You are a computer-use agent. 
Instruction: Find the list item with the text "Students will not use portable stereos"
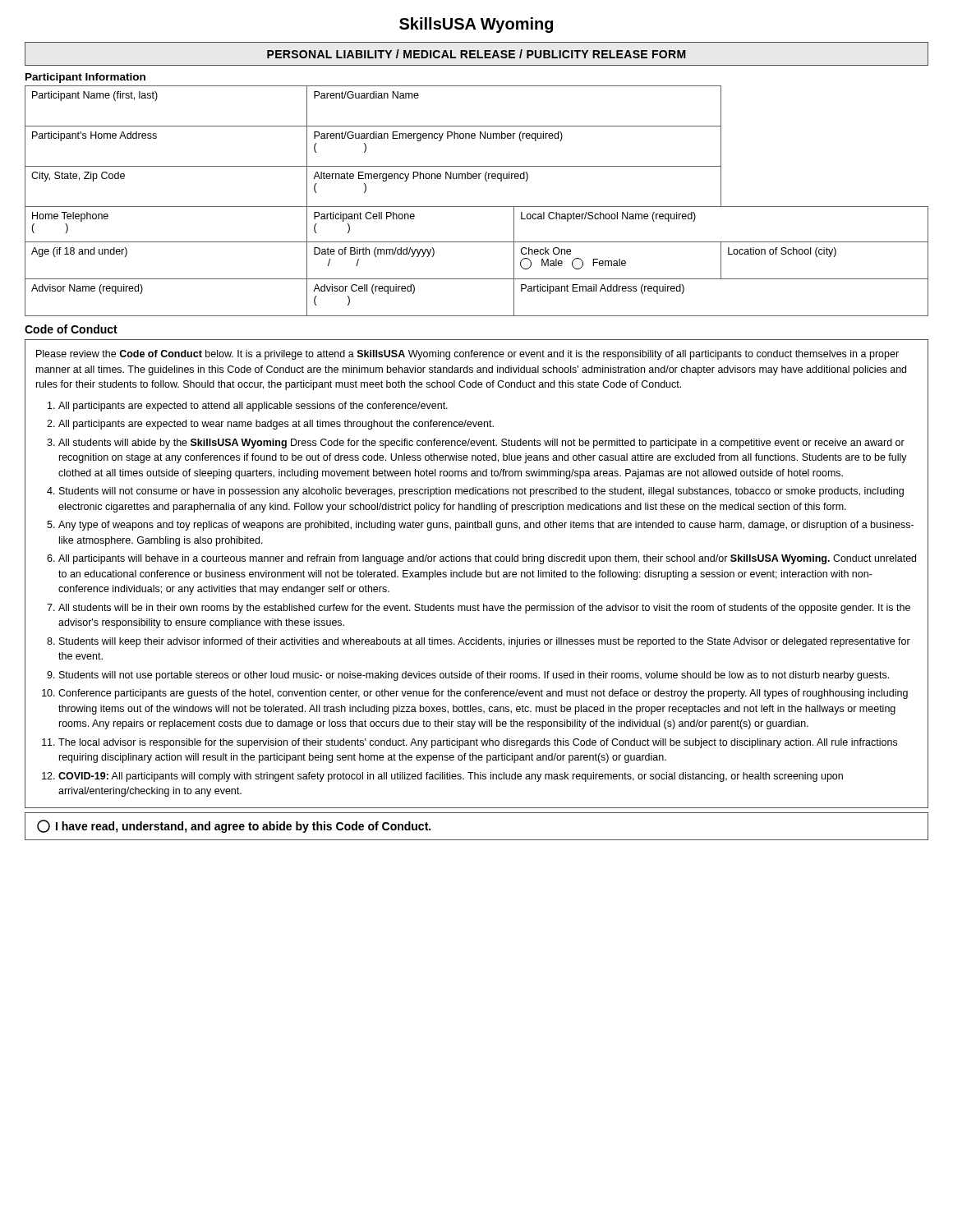tap(474, 675)
